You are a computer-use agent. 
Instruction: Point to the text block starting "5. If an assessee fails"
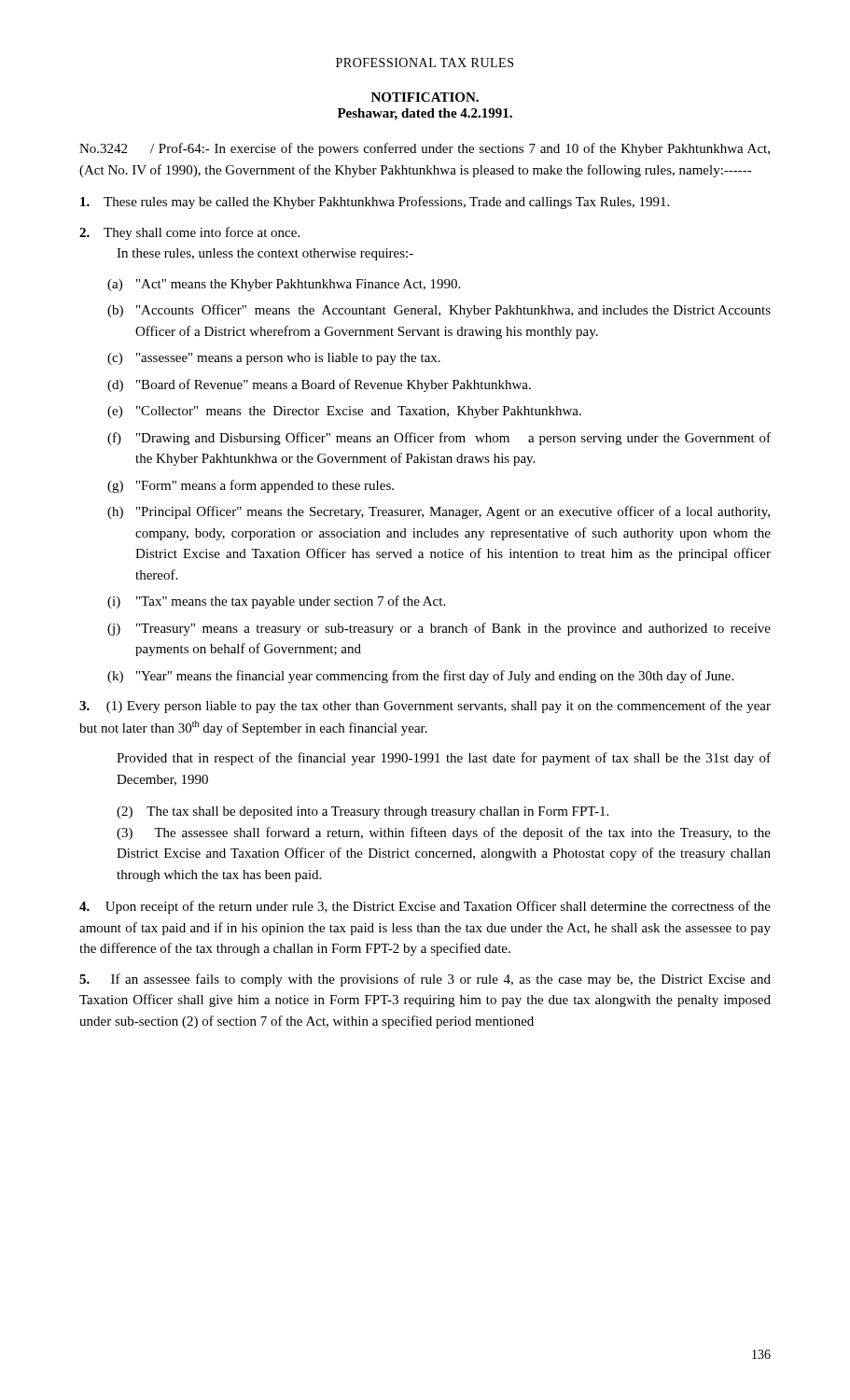(425, 1000)
